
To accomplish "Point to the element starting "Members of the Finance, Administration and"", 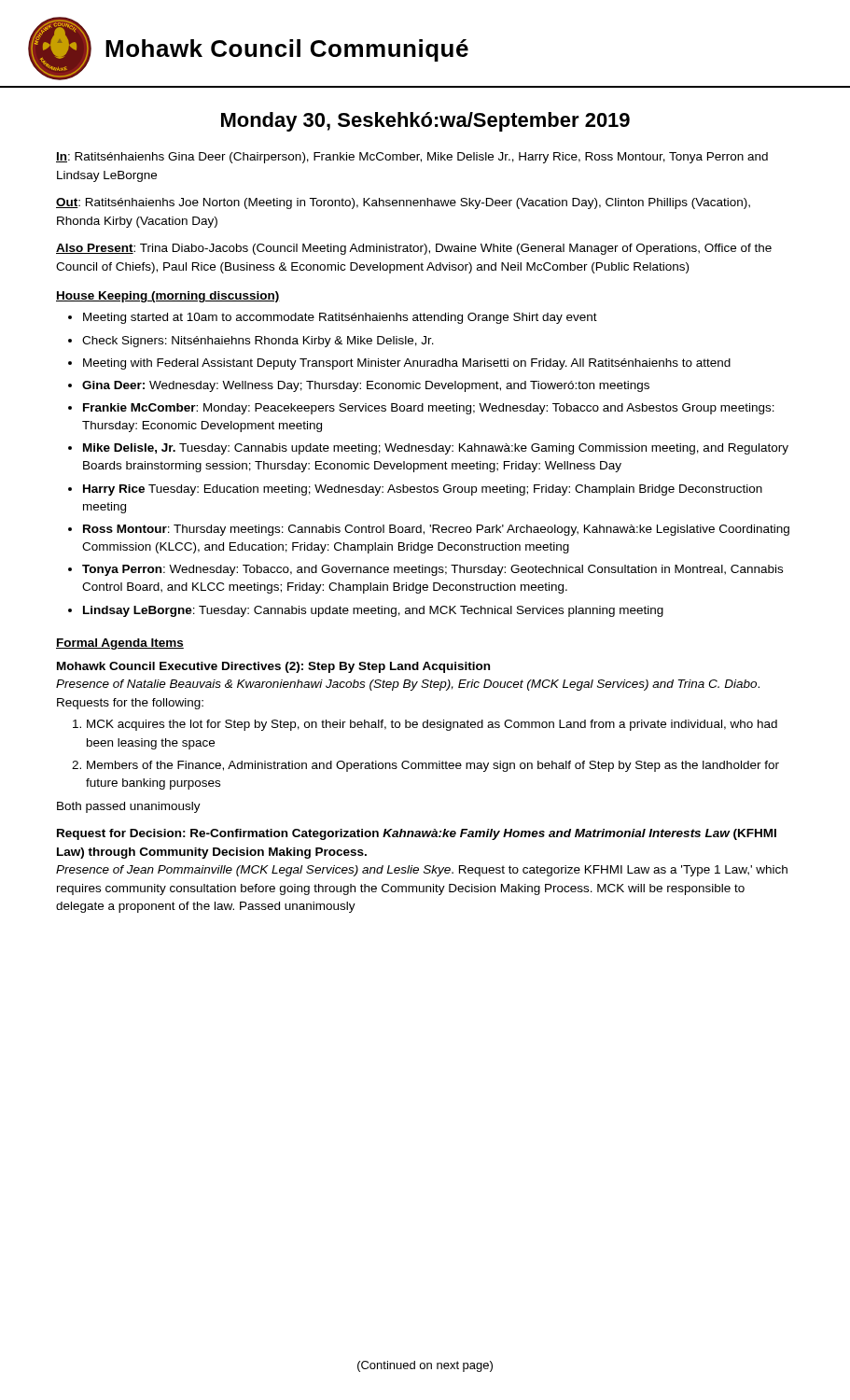I will click(x=440, y=774).
